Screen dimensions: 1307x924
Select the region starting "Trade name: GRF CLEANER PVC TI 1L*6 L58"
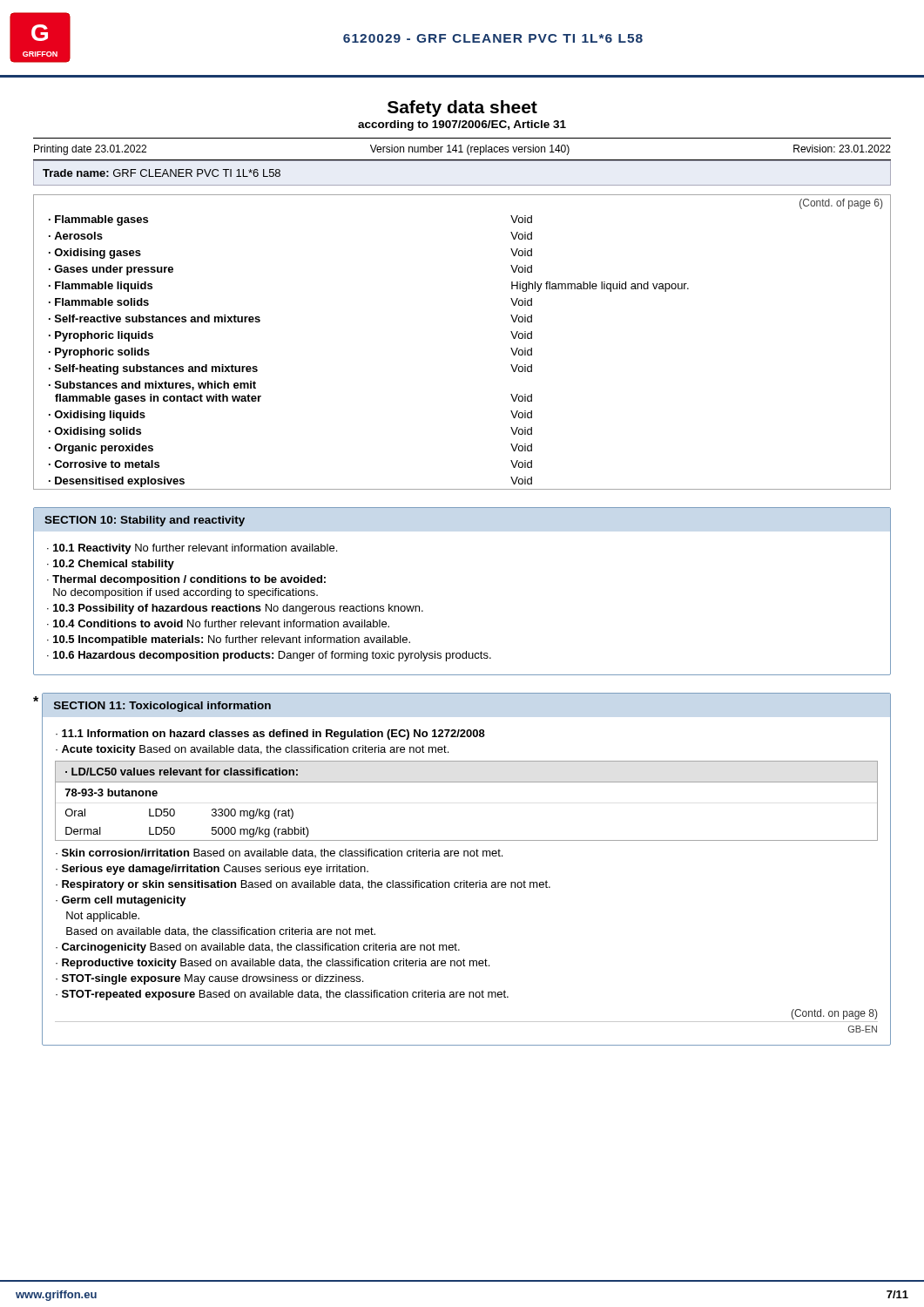click(162, 173)
